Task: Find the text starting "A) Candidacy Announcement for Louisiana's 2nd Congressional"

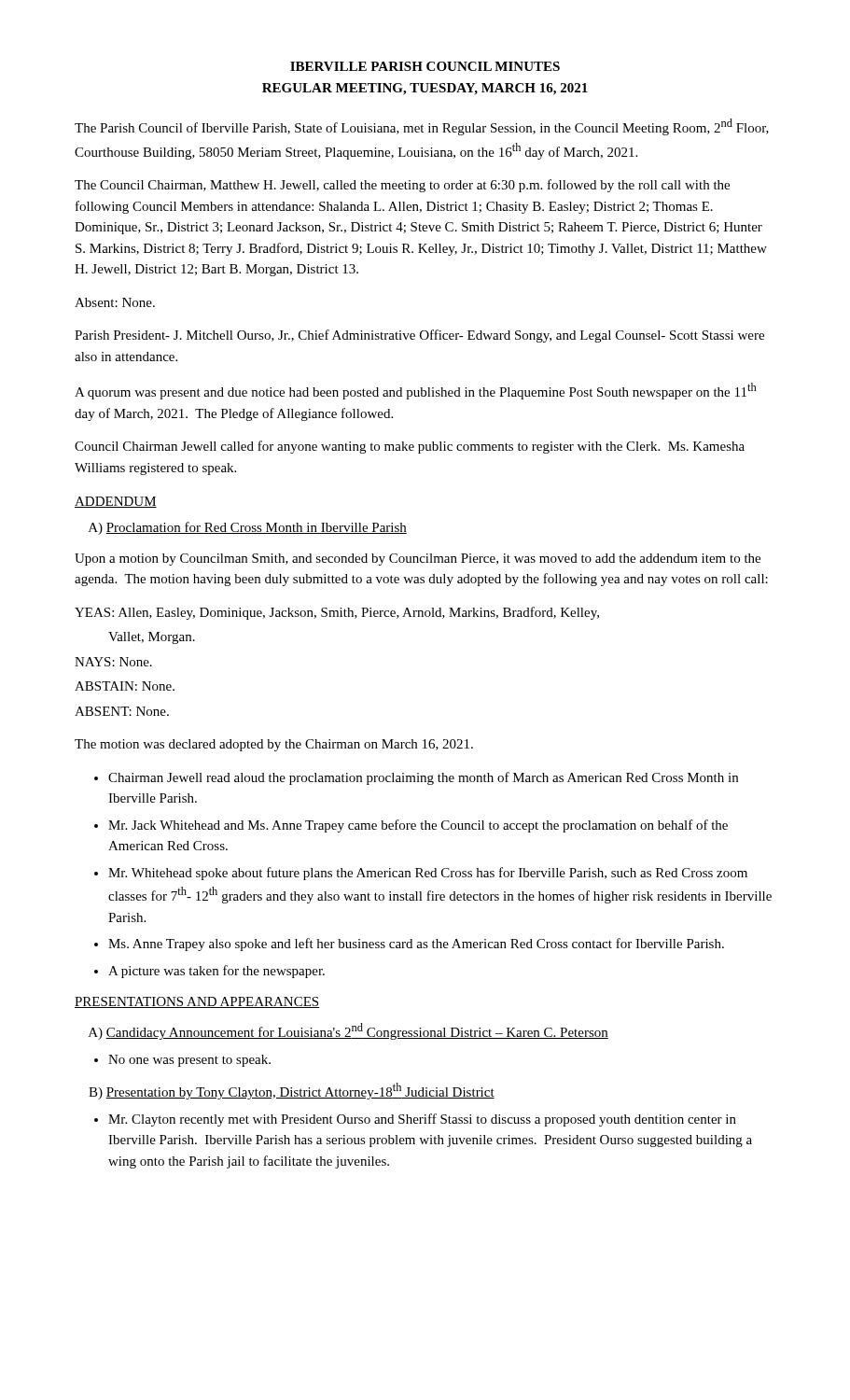Action: pos(341,1030)
